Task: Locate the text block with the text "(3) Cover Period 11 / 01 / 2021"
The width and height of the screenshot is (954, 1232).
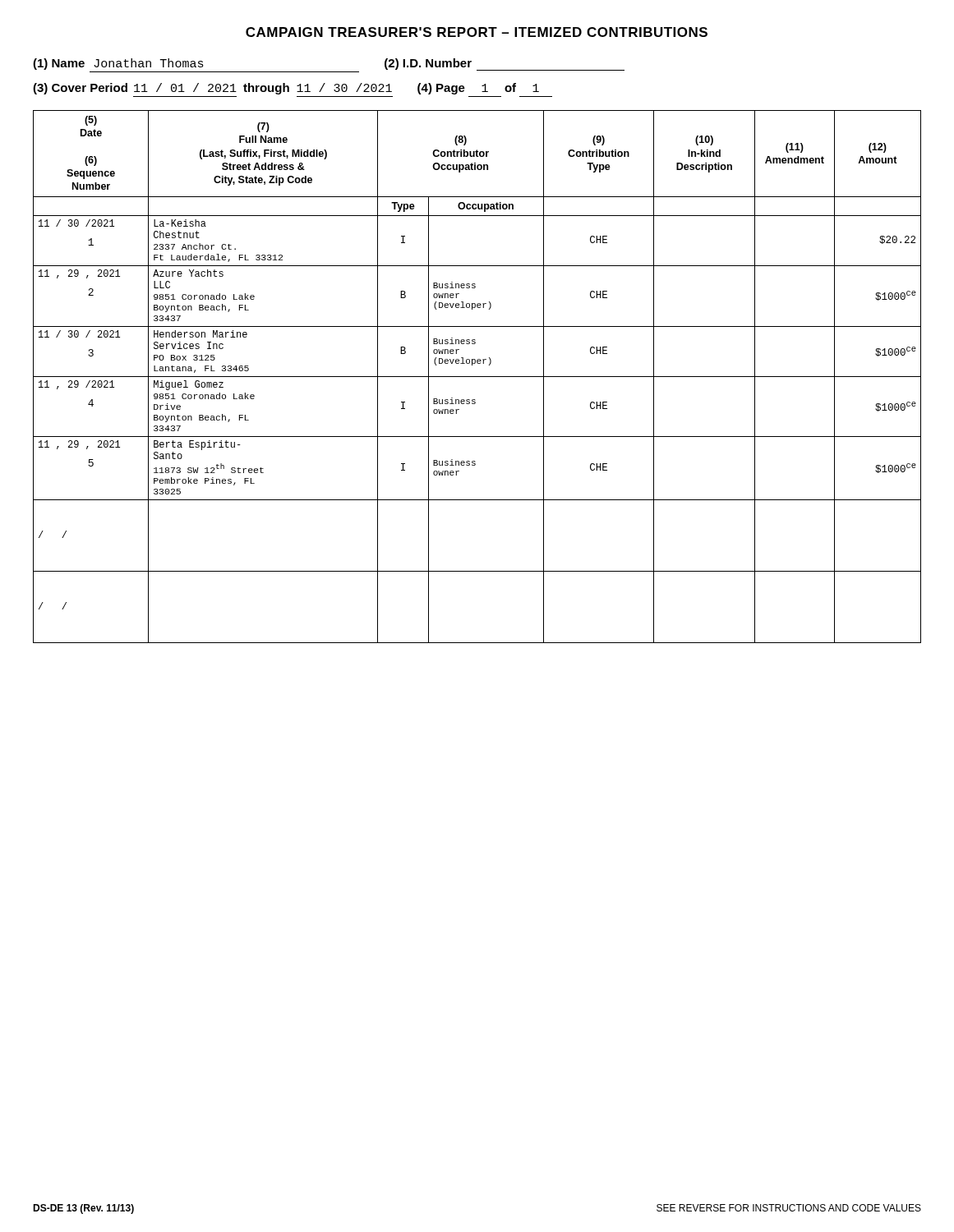Action: tap(293, 89)
